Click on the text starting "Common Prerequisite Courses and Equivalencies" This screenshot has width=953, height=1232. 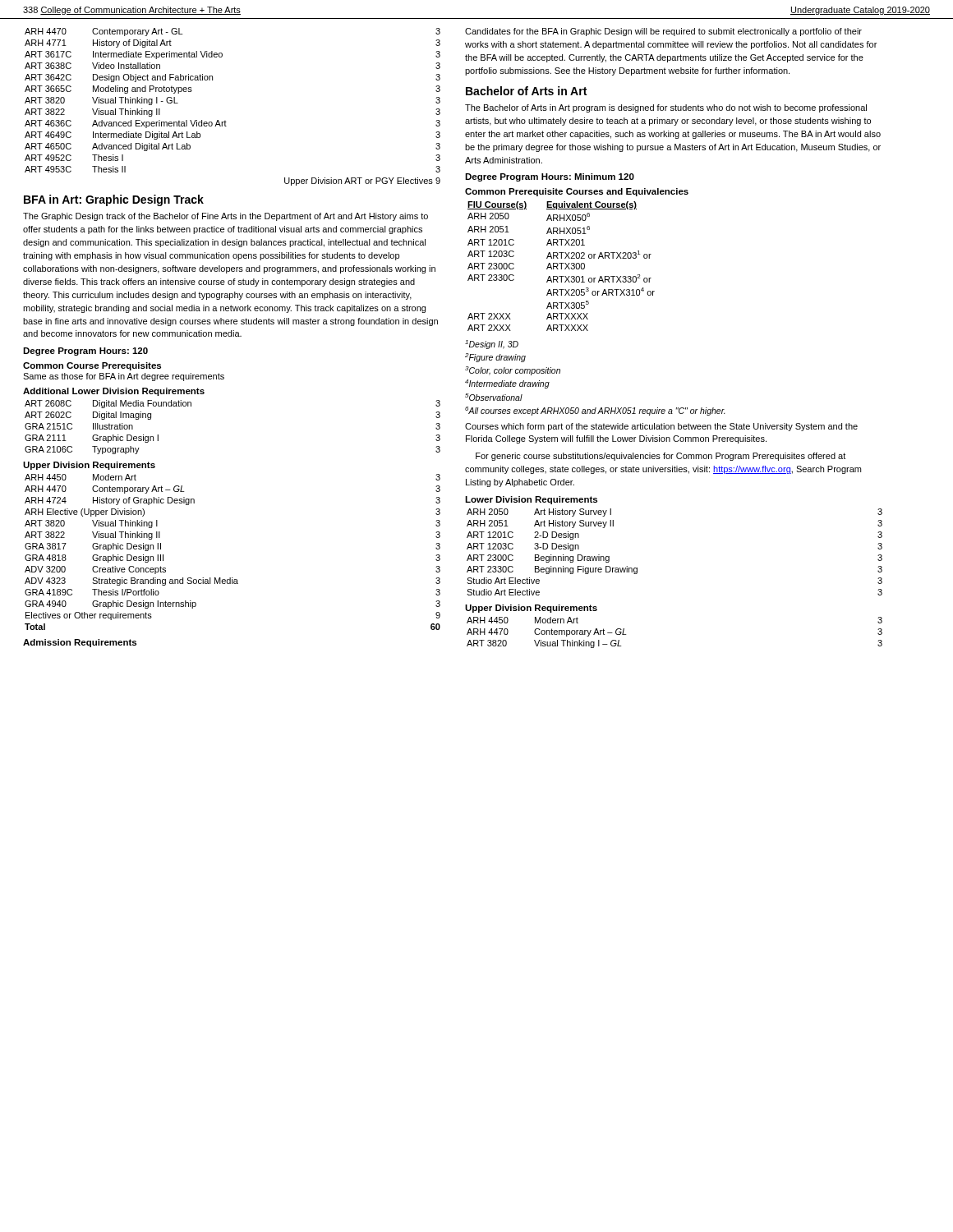577,192
